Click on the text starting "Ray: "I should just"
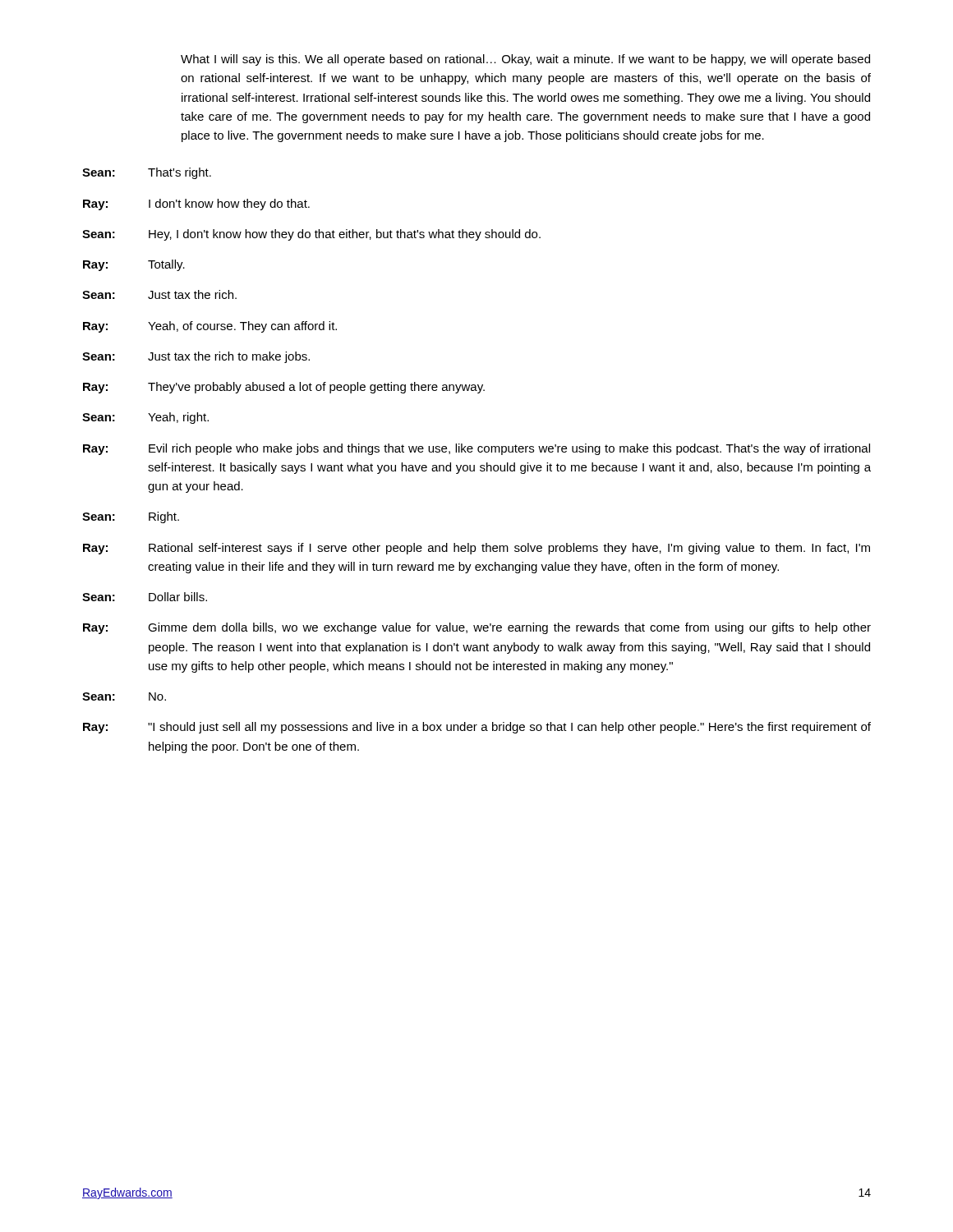 [x=476, y=736]
